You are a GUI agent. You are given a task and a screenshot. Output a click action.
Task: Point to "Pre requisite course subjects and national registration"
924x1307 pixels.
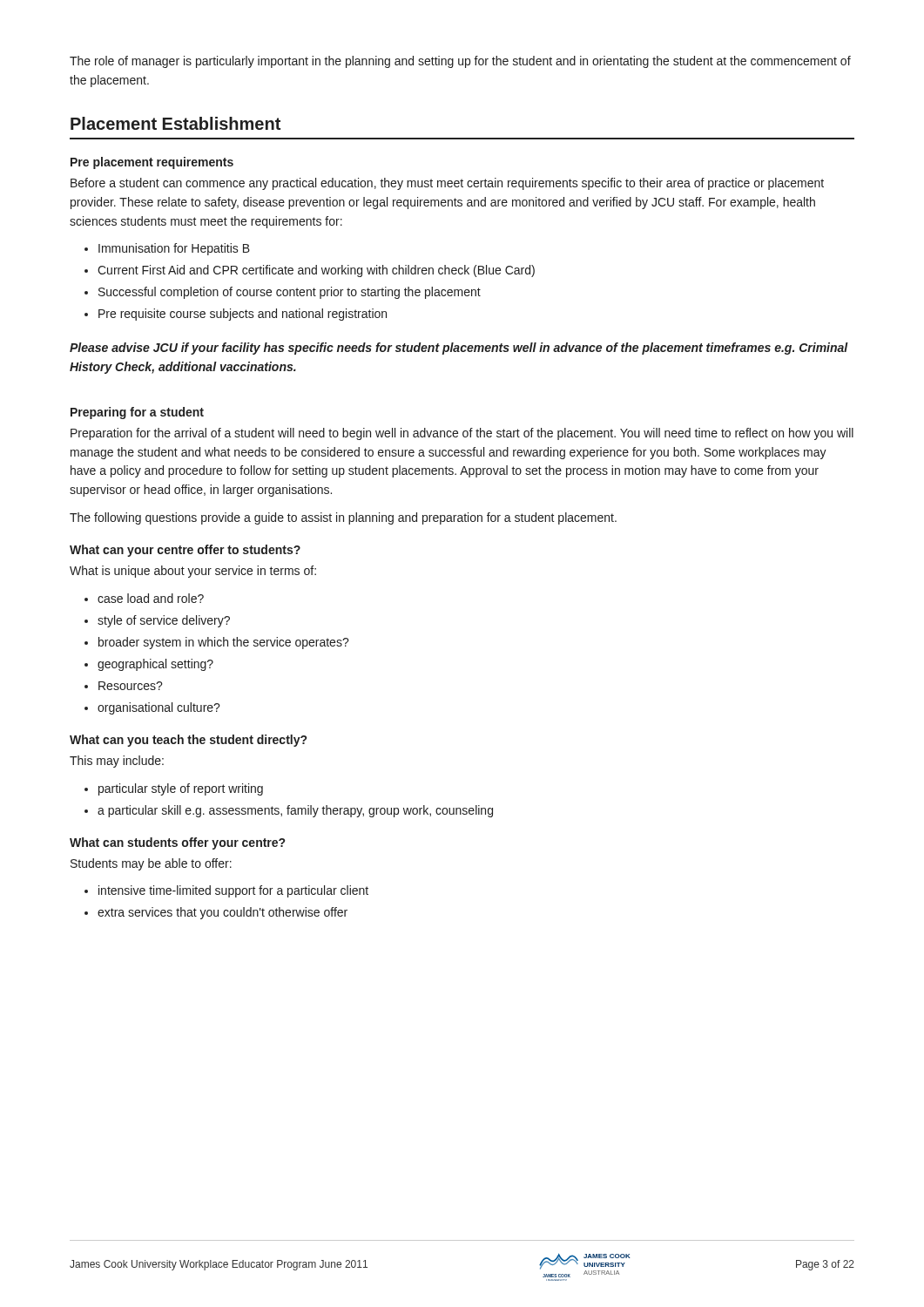tap(243, 314)
